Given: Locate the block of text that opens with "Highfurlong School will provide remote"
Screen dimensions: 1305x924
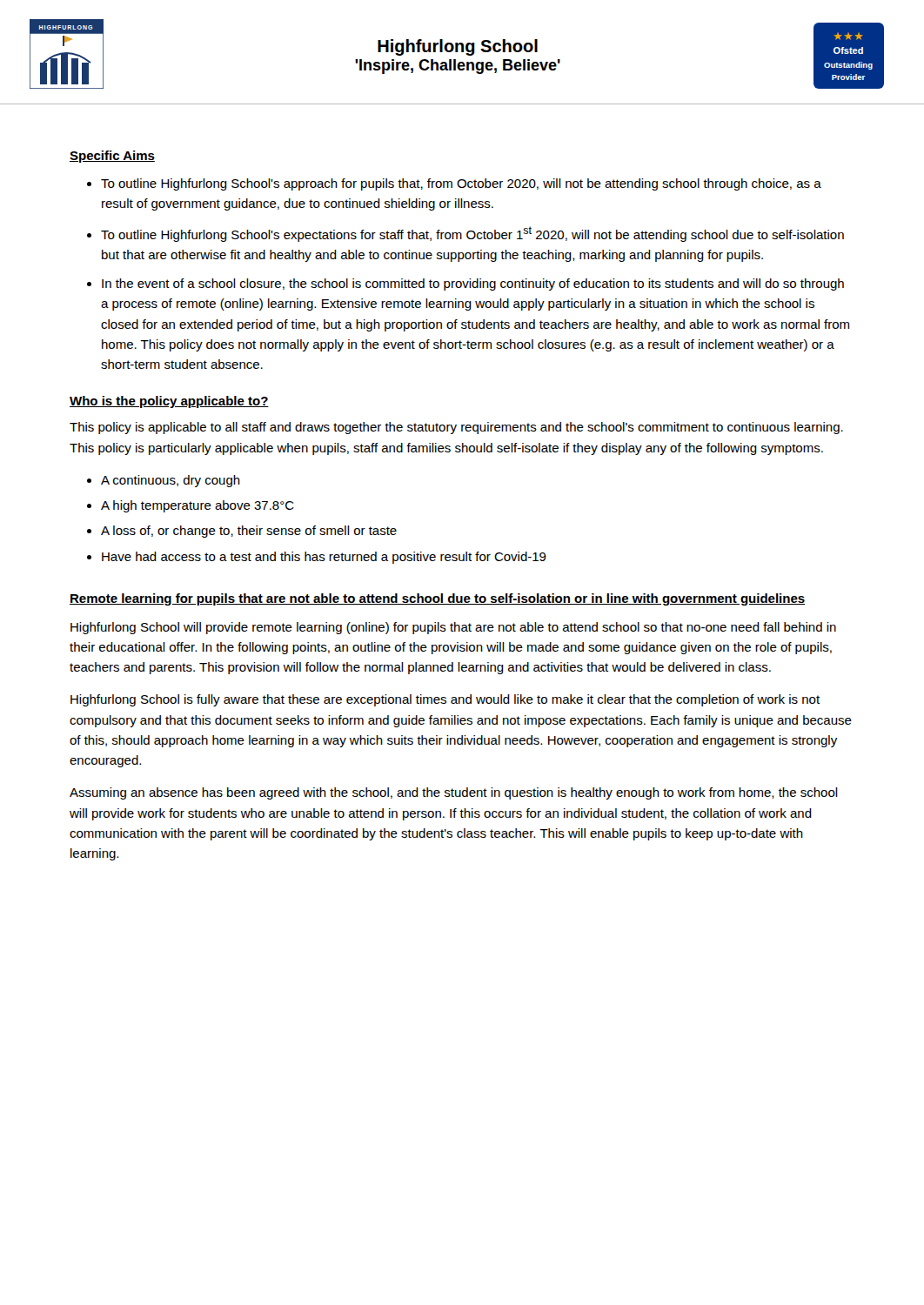Looking at the screenshot, I should click(x=453, y=647).
